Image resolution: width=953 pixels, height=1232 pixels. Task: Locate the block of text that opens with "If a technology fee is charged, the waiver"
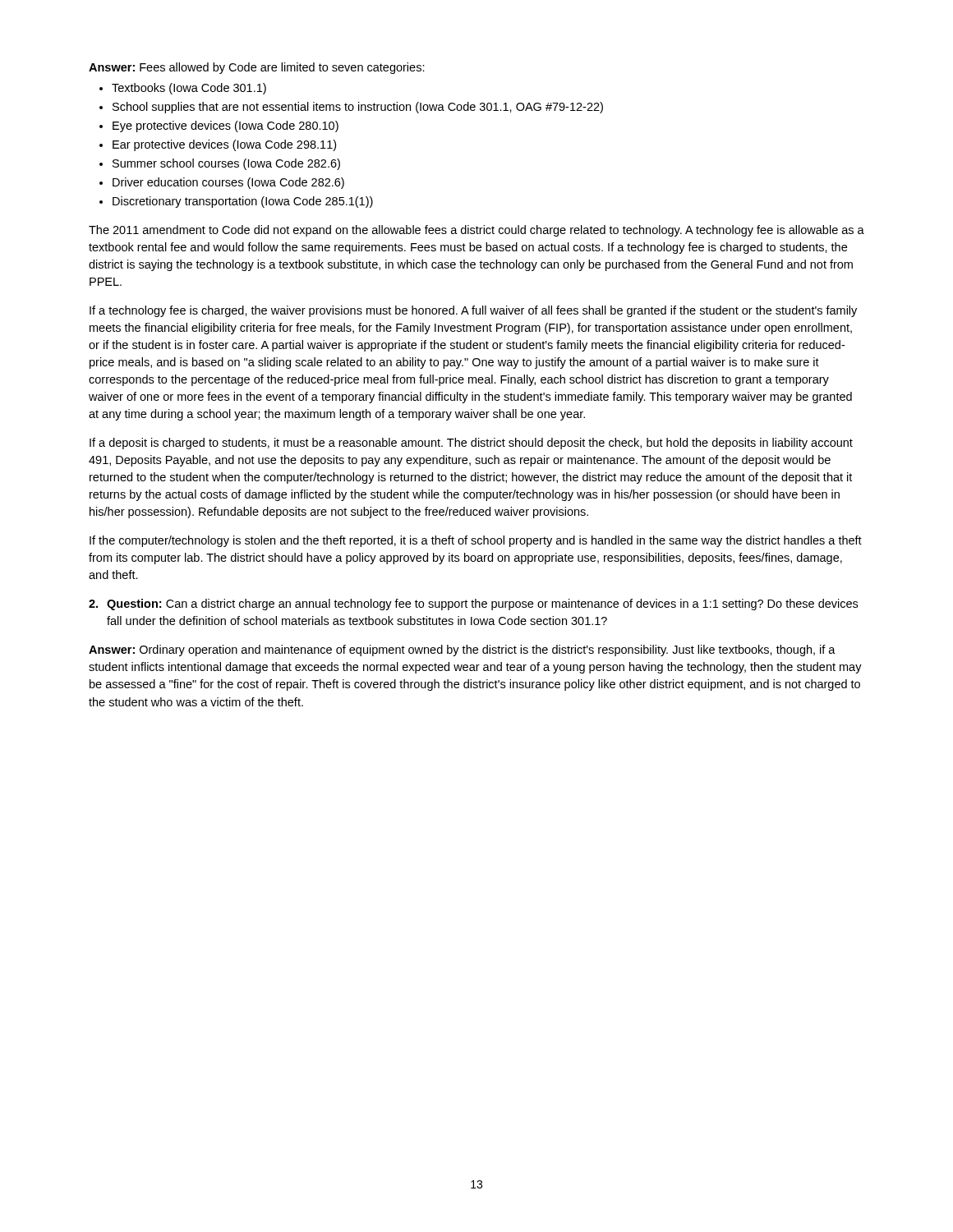(473, 362)
